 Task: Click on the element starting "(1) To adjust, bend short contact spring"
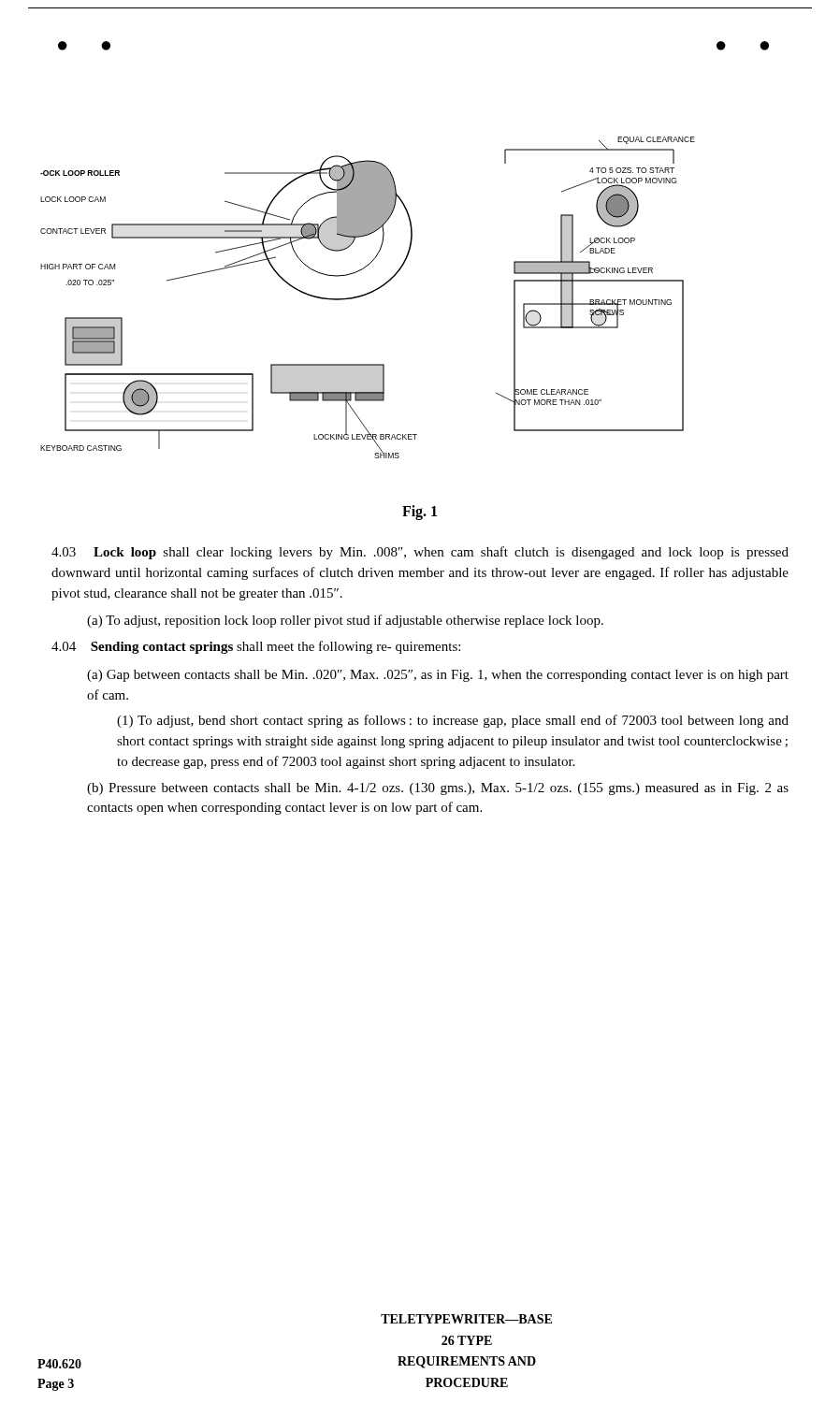(x=453, y=741)
